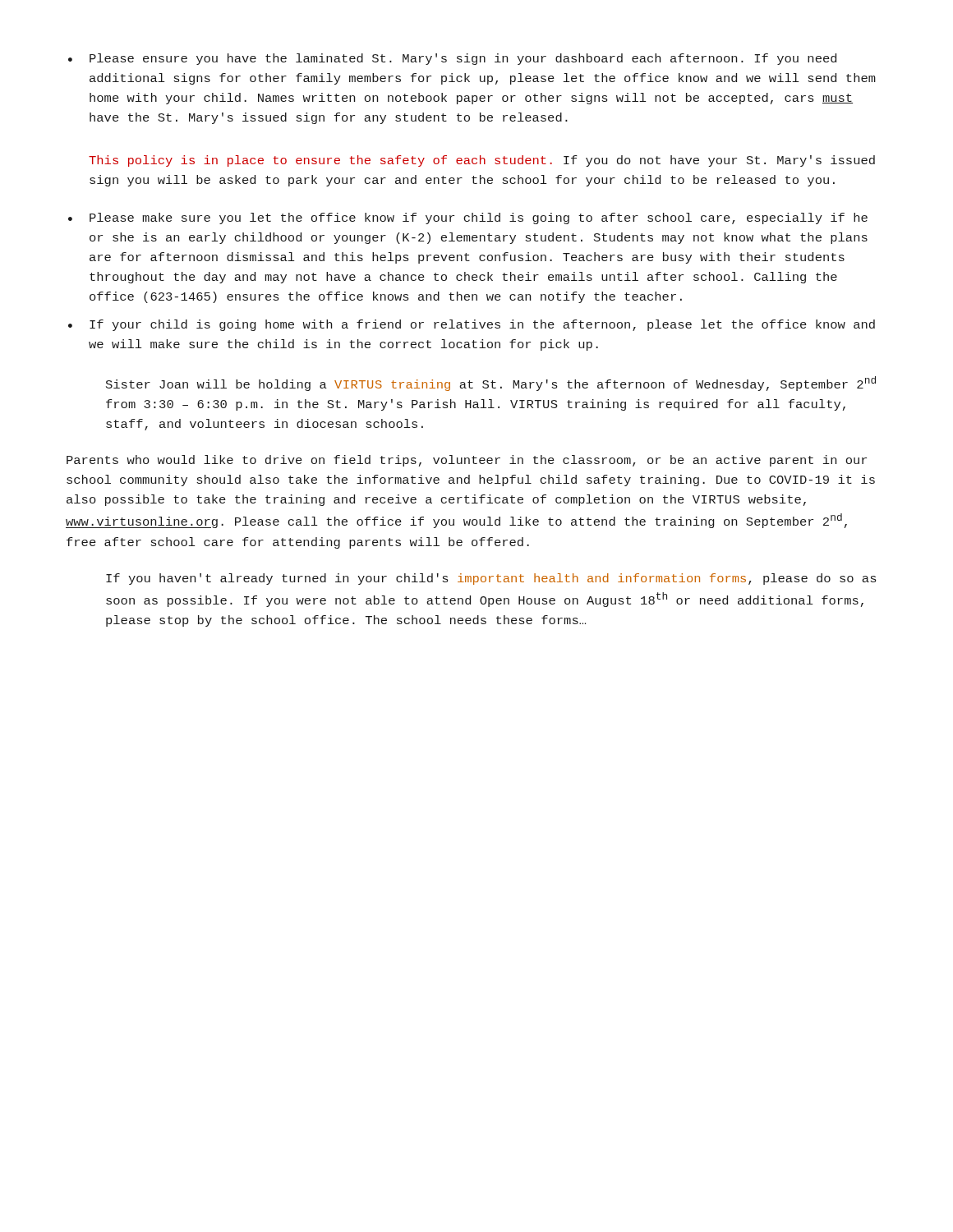The image size is (953, 1232).
Task: Locate the block of text that opens with "Sister Joan will be holding a VIRTUS"
Action: pos(491,403)
